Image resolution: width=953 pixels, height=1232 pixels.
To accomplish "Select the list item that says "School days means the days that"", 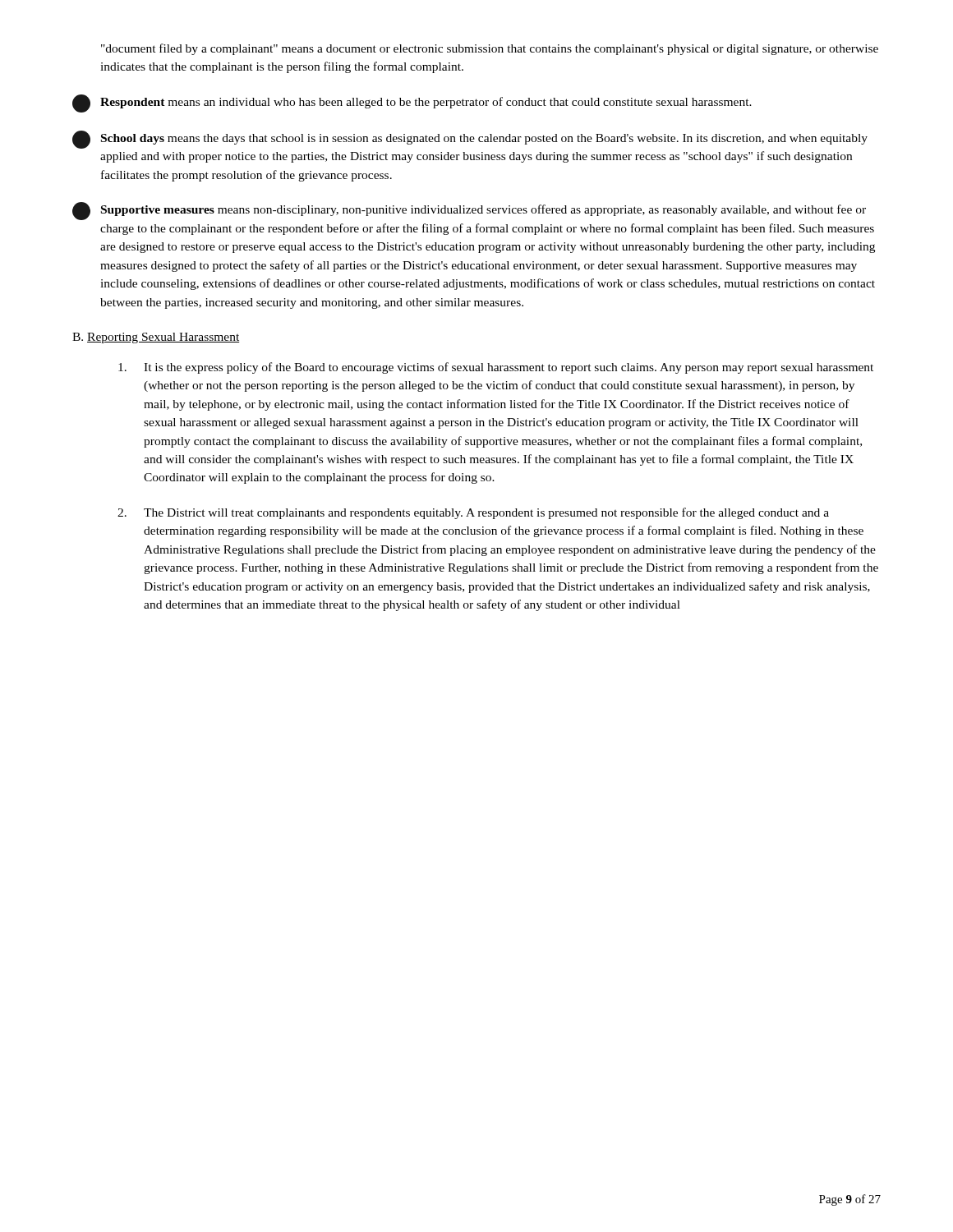I will point(476,157).
